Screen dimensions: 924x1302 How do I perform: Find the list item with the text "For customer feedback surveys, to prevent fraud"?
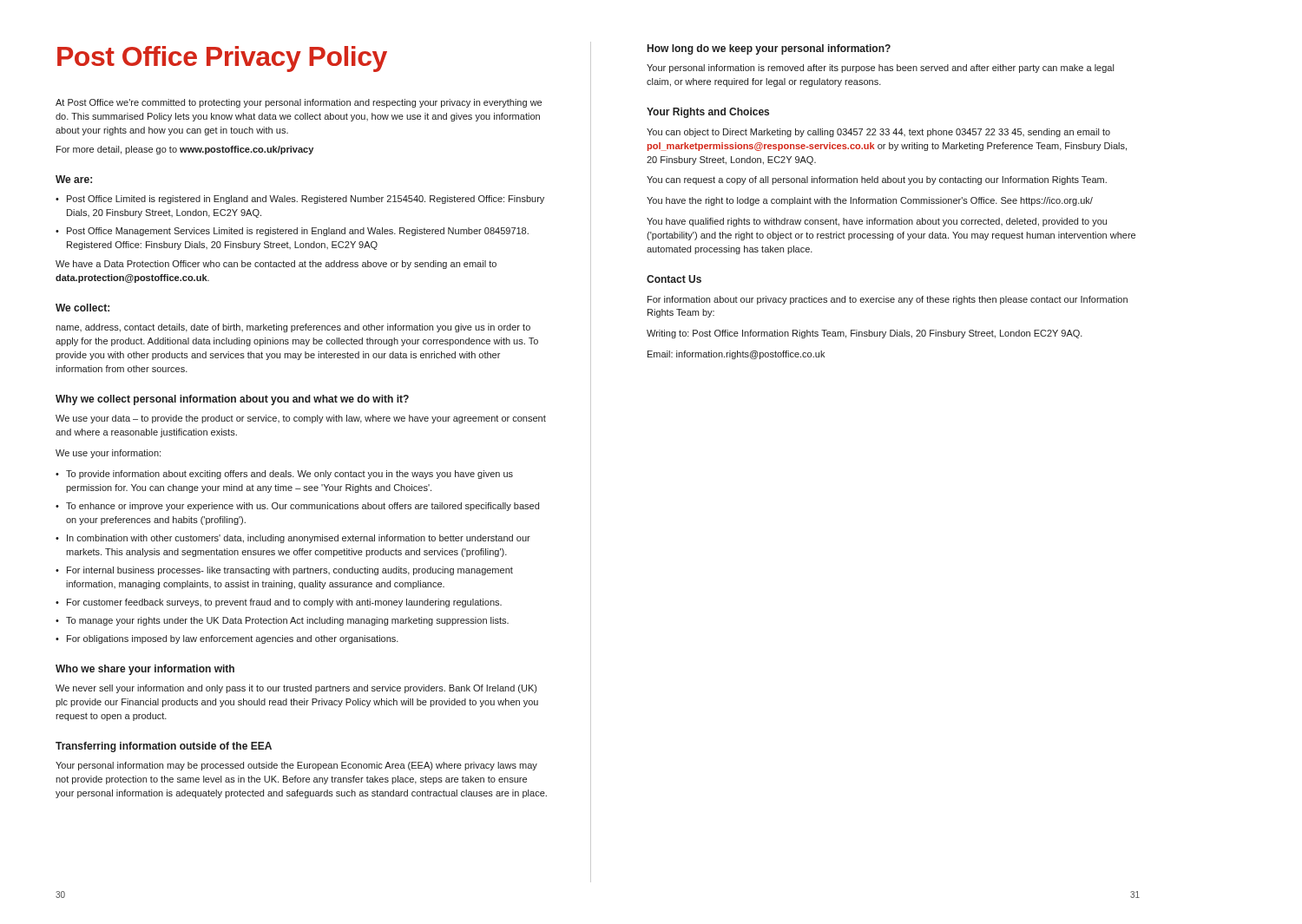[x=302, y=603]
